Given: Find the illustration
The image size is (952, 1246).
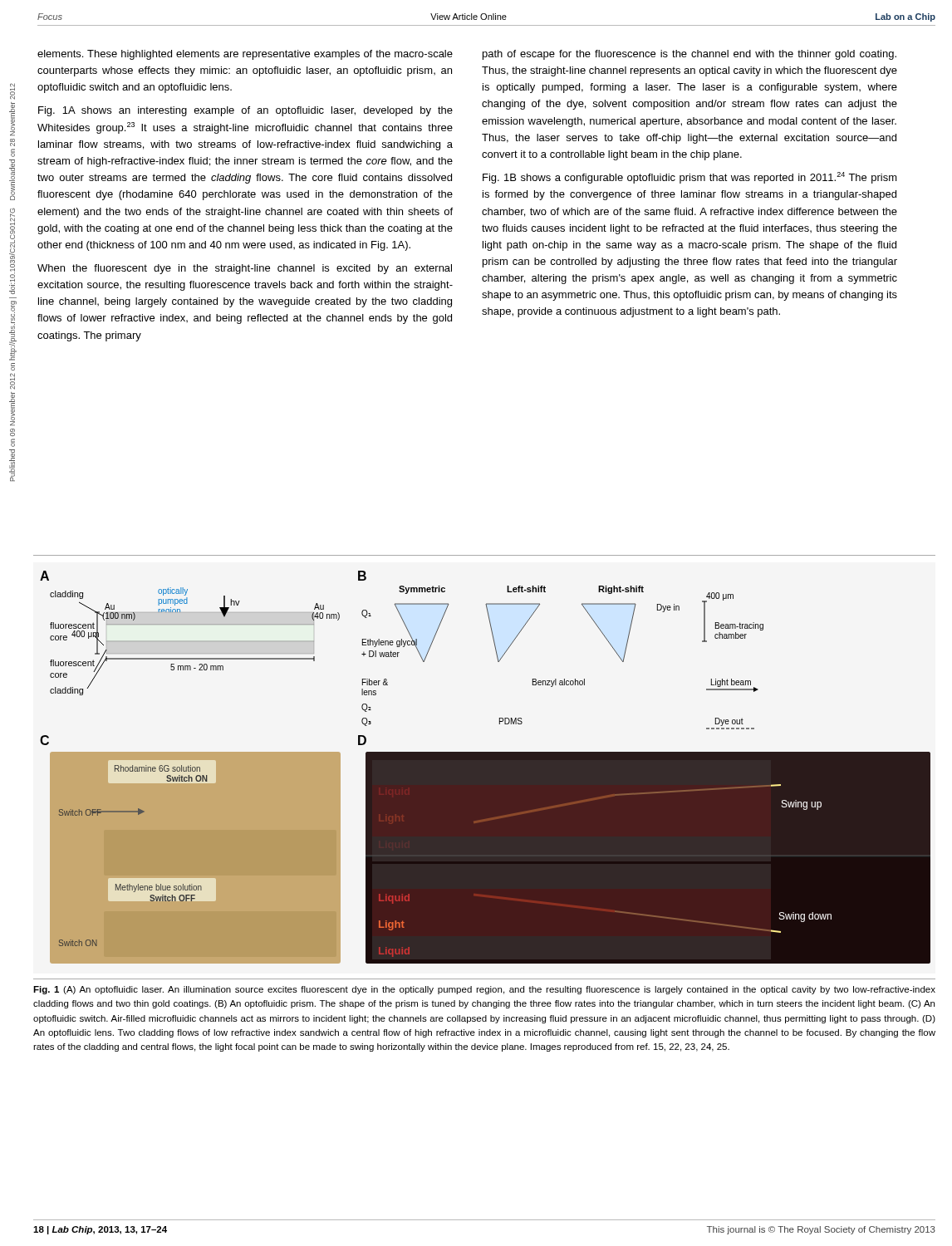Looking at the screenshot, I should click(484, 767).
